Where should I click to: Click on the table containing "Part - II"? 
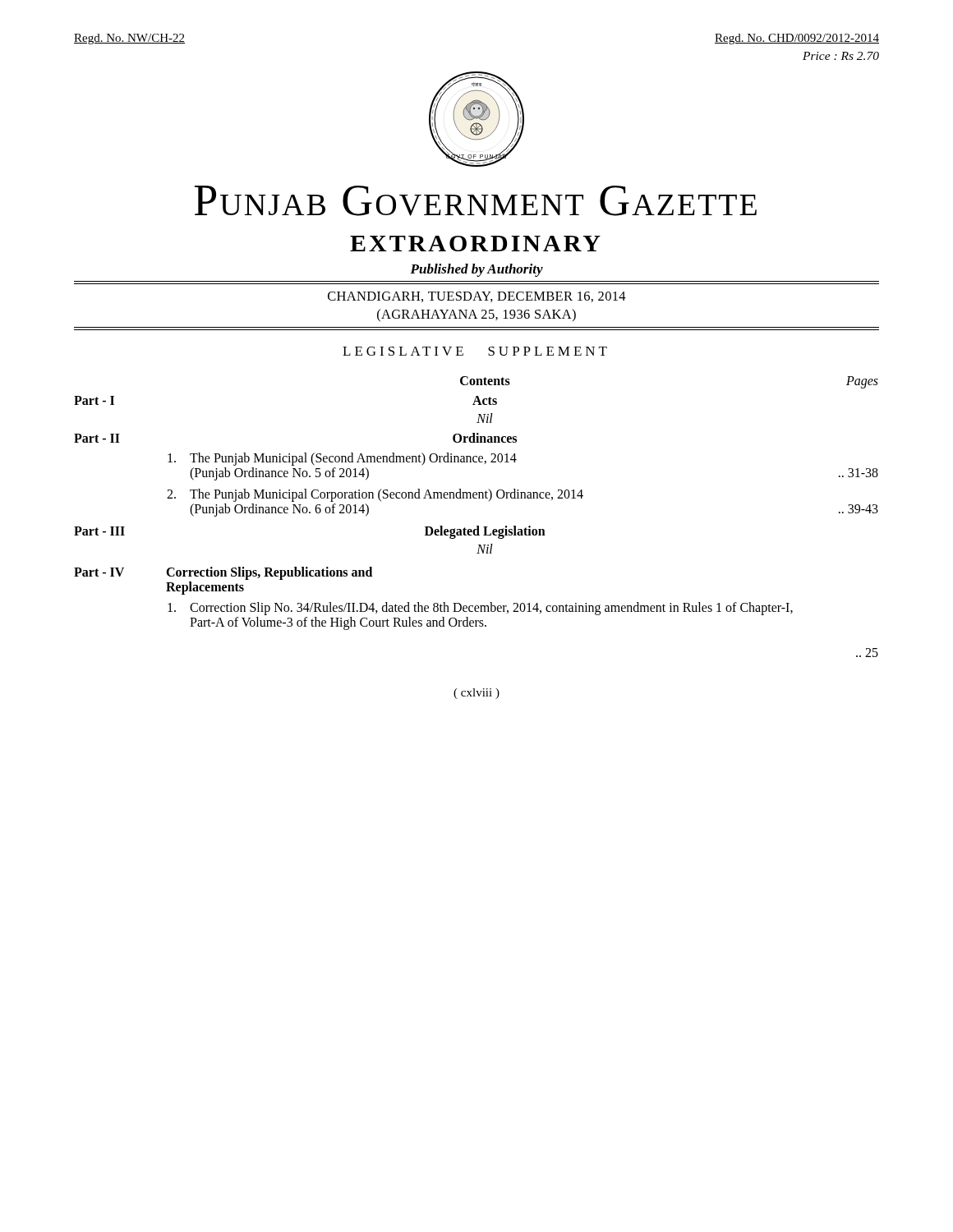tap(476, 517)
